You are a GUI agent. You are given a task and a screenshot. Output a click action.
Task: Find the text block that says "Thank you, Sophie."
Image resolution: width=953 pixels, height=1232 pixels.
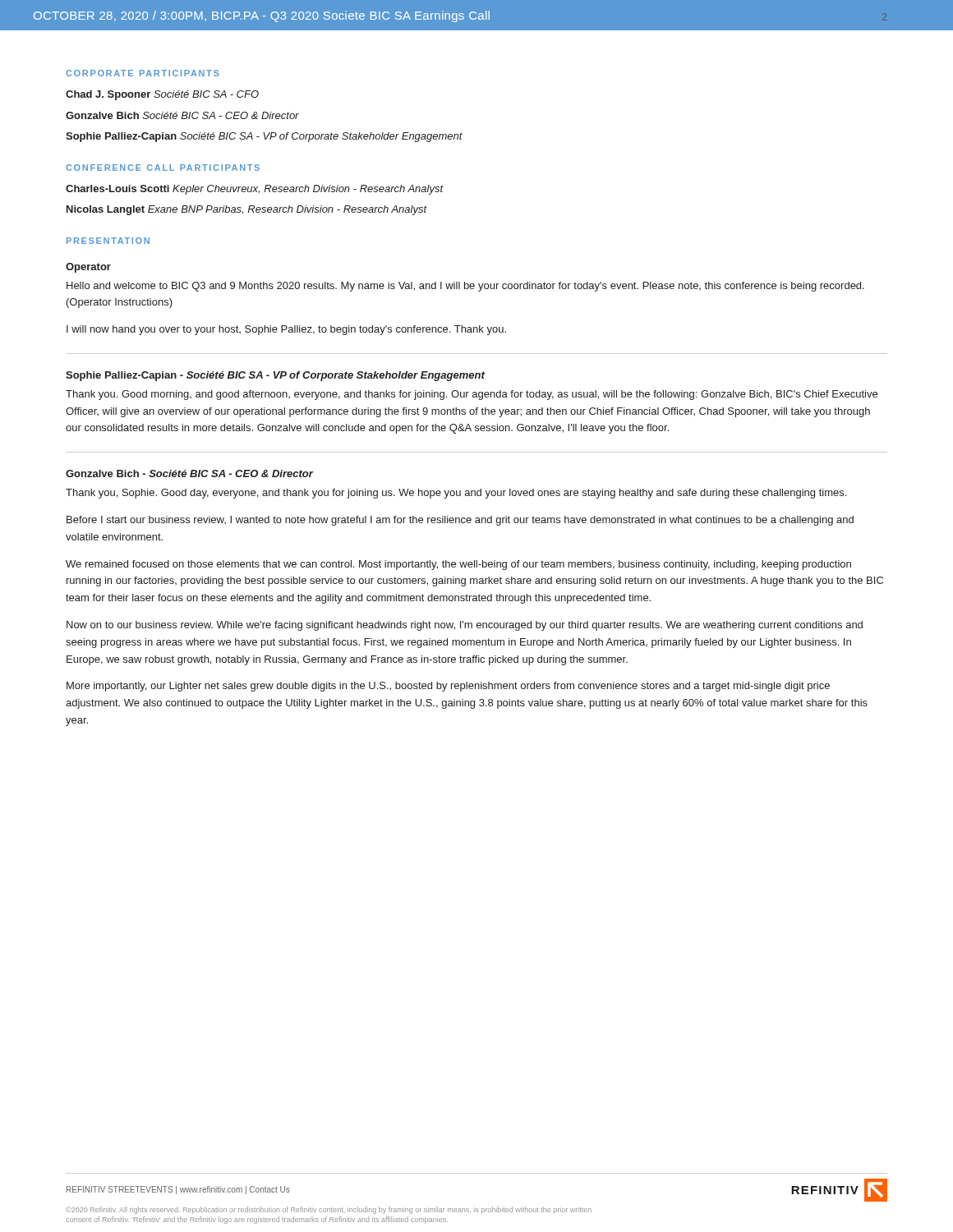point(457,493)
